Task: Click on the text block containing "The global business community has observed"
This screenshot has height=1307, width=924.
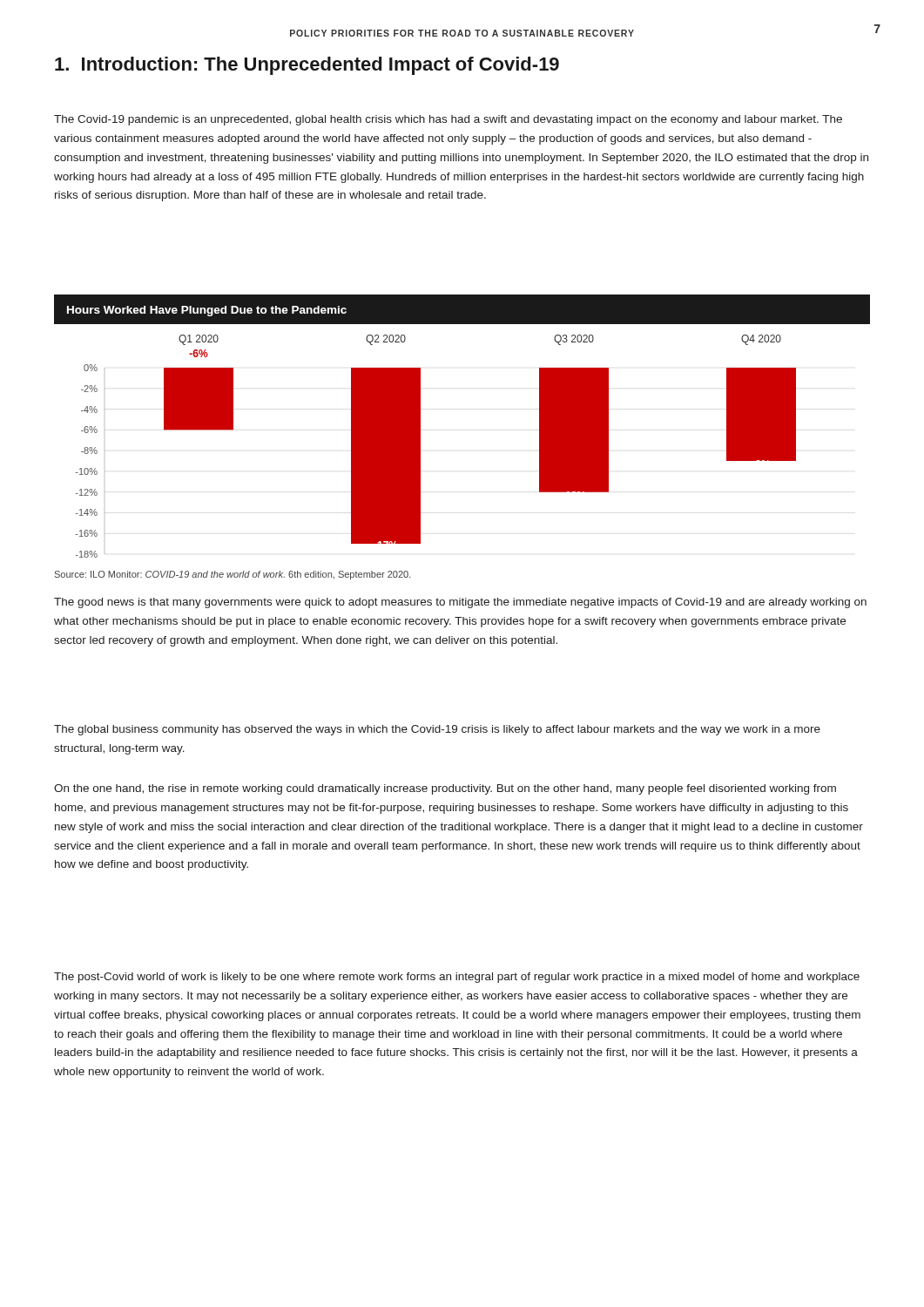Action: click(x=437, y=738)
